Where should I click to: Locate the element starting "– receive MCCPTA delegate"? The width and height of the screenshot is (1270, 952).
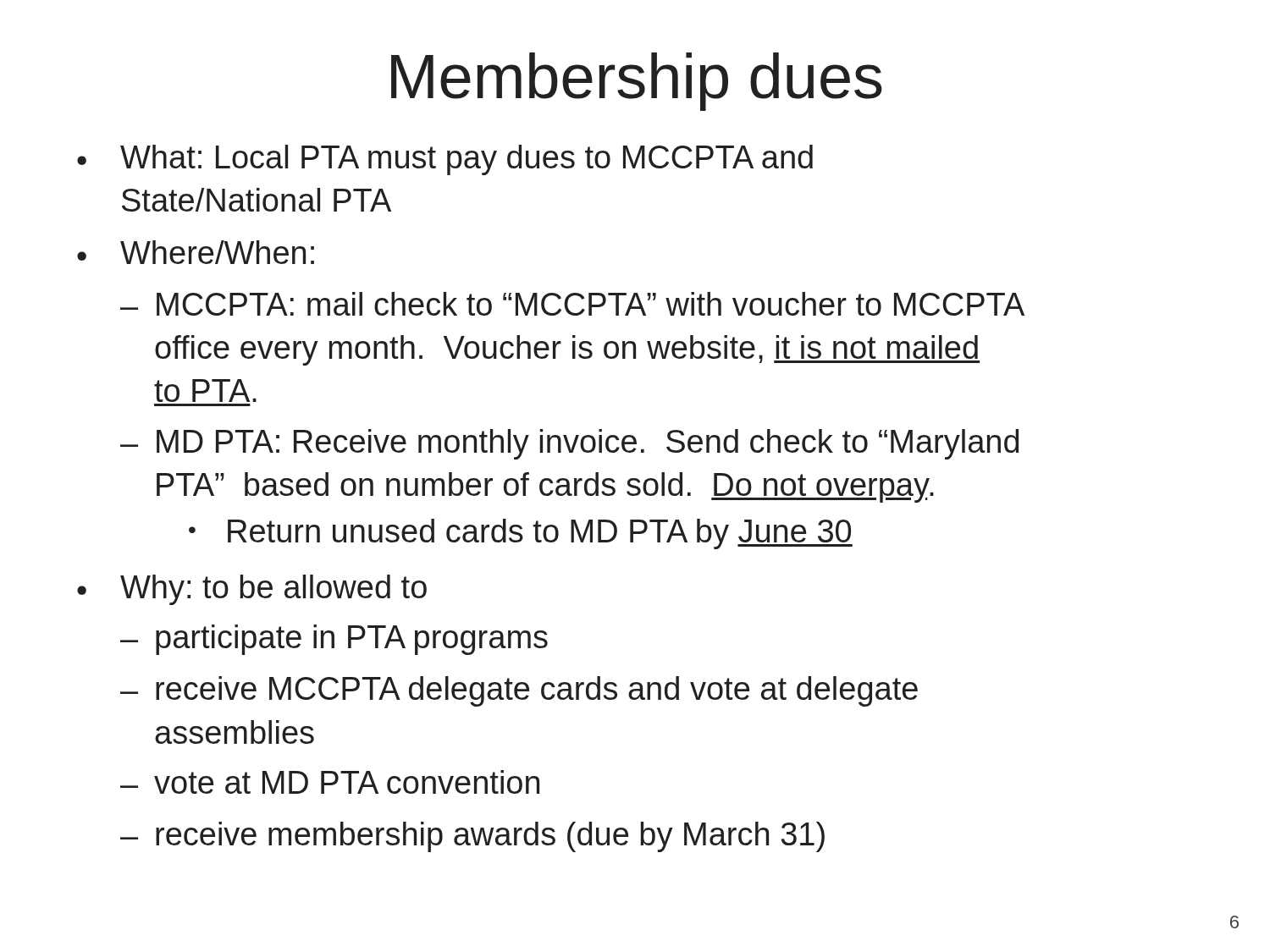[x=661, y=711]
